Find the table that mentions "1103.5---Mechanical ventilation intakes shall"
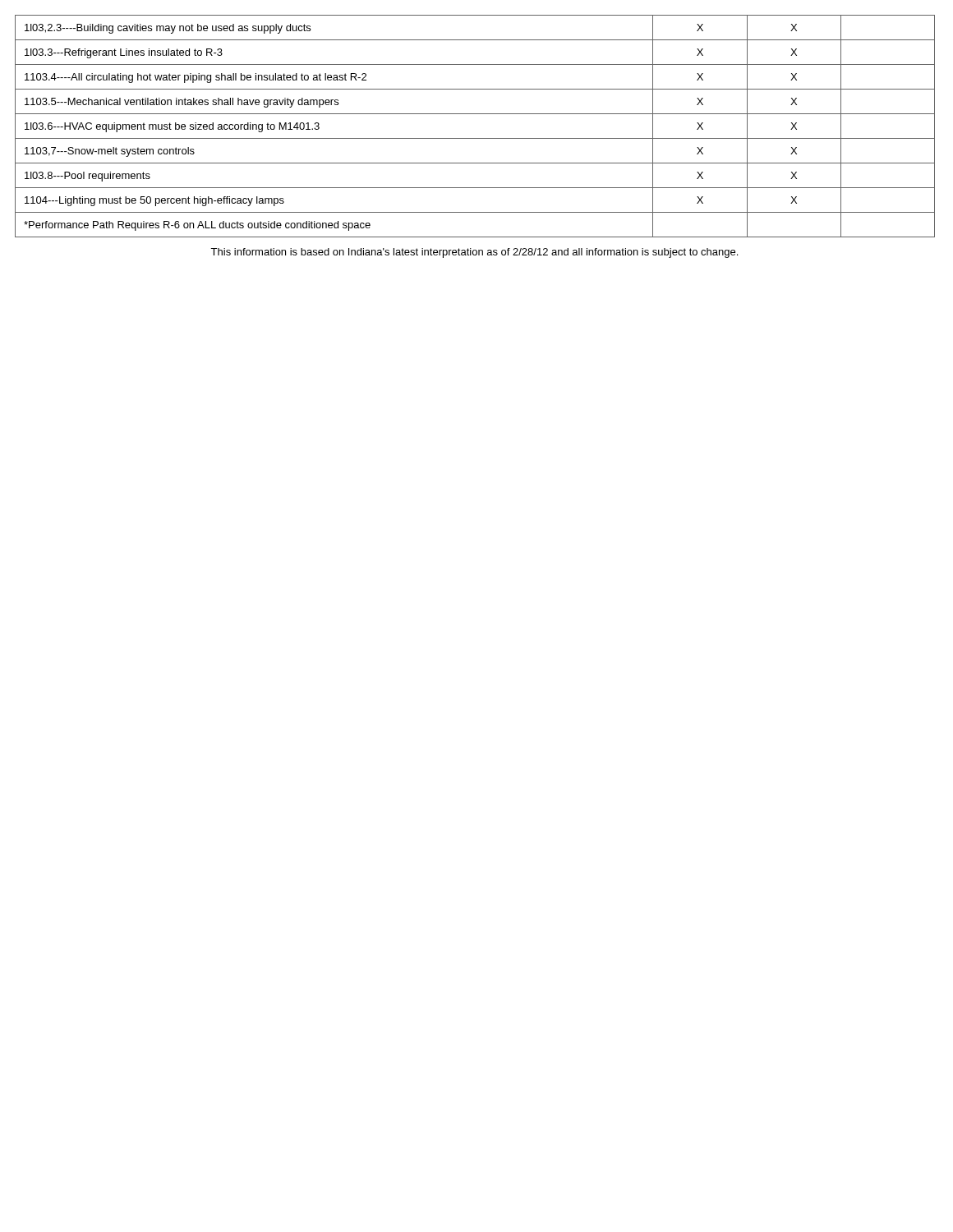This screenshot has height=1232, width=953. [x=475, y=126]
